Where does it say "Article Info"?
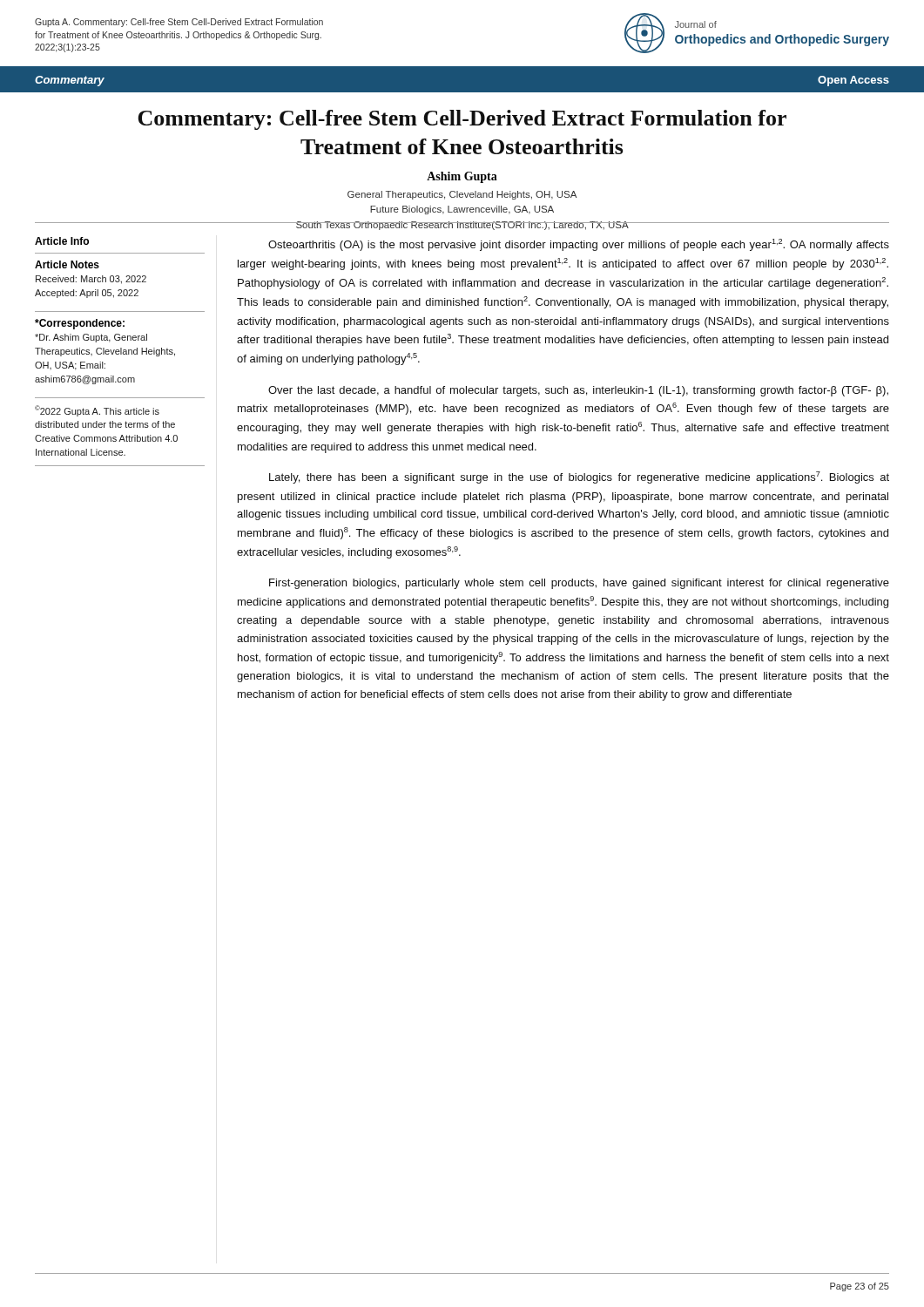This screenshot has height=1307, width=924. (62, 241)
